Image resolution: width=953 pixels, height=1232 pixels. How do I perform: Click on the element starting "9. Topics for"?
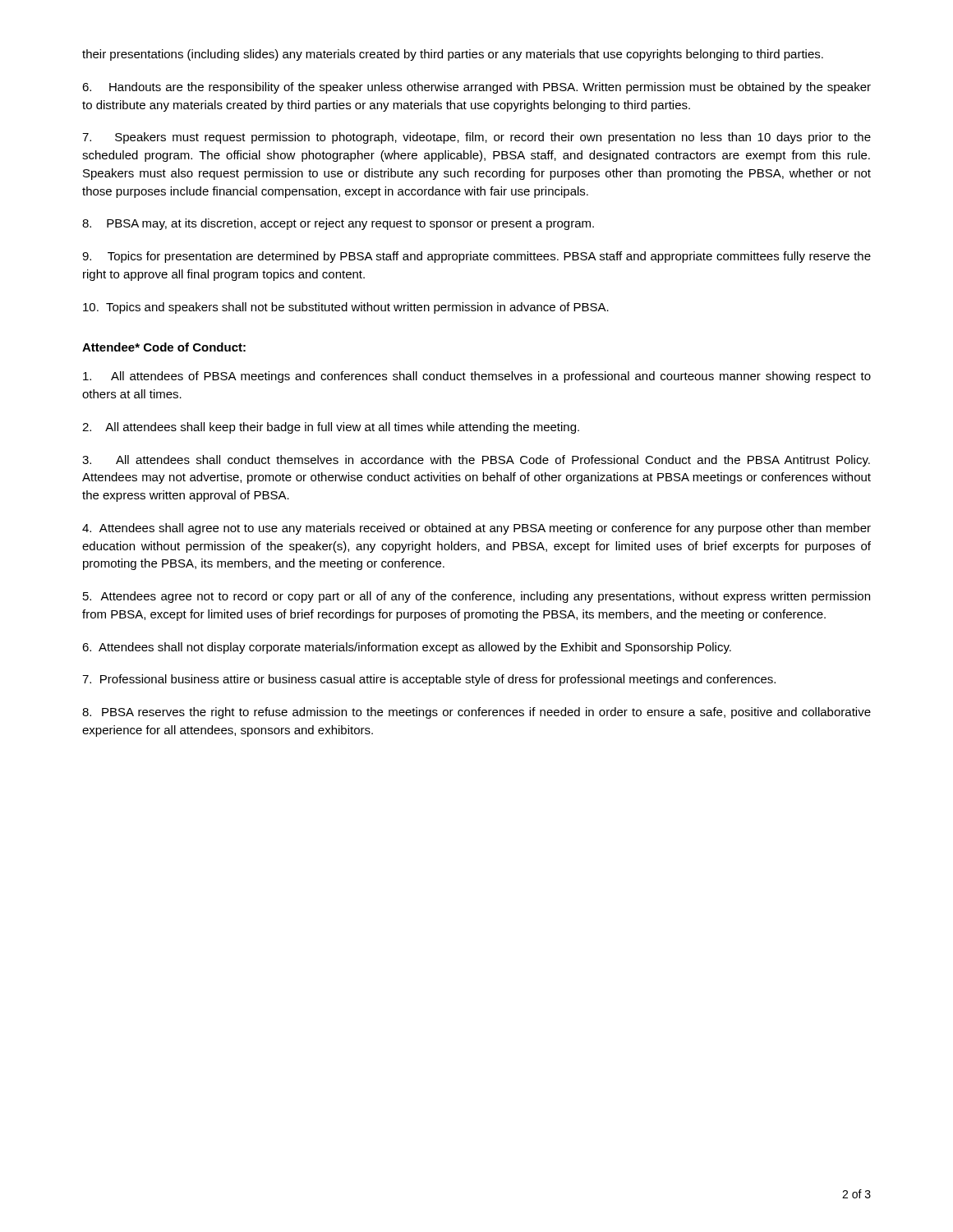[x=476, y=265]
